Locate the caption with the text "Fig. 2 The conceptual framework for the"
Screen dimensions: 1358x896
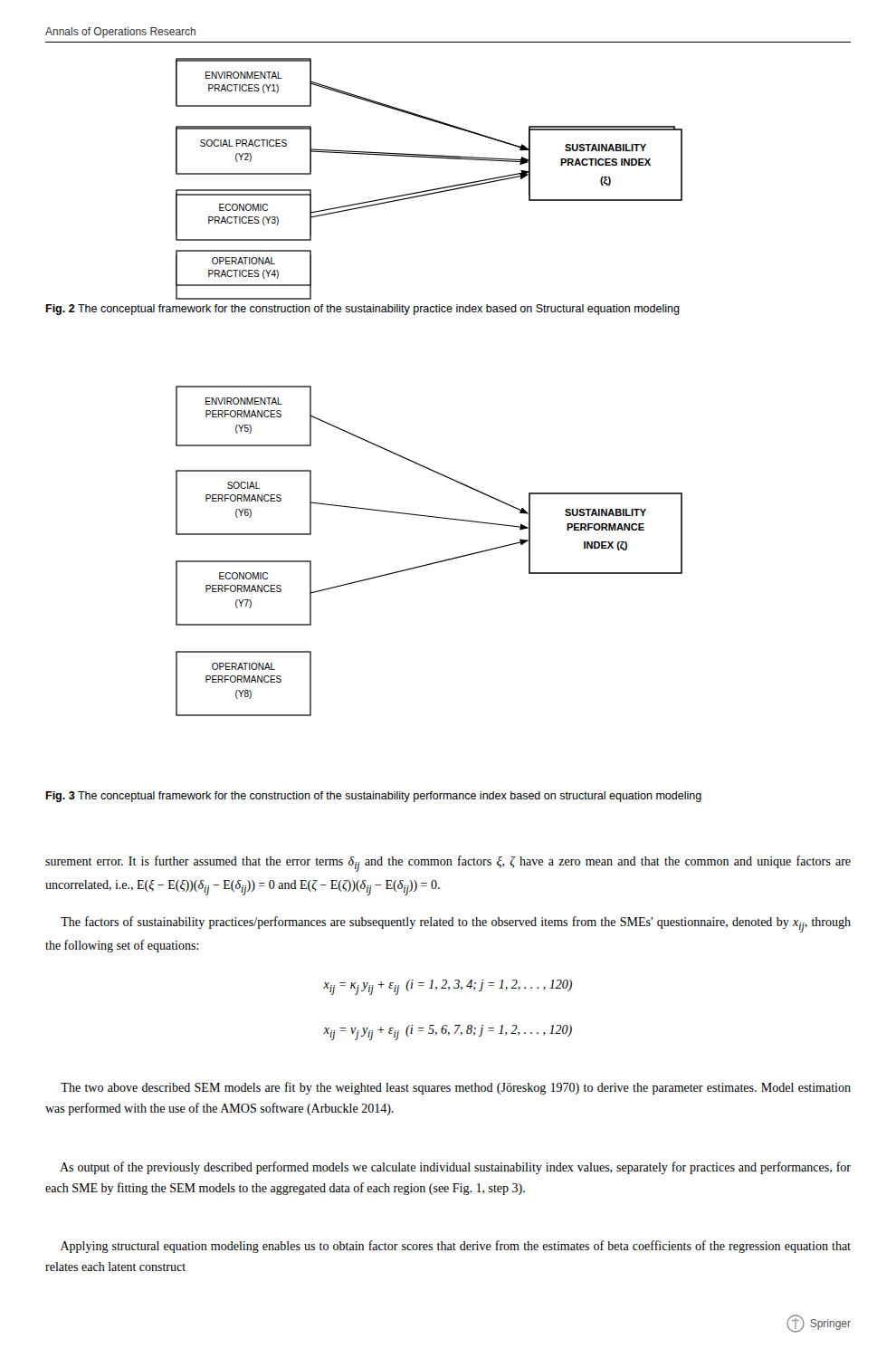[362, 309]
